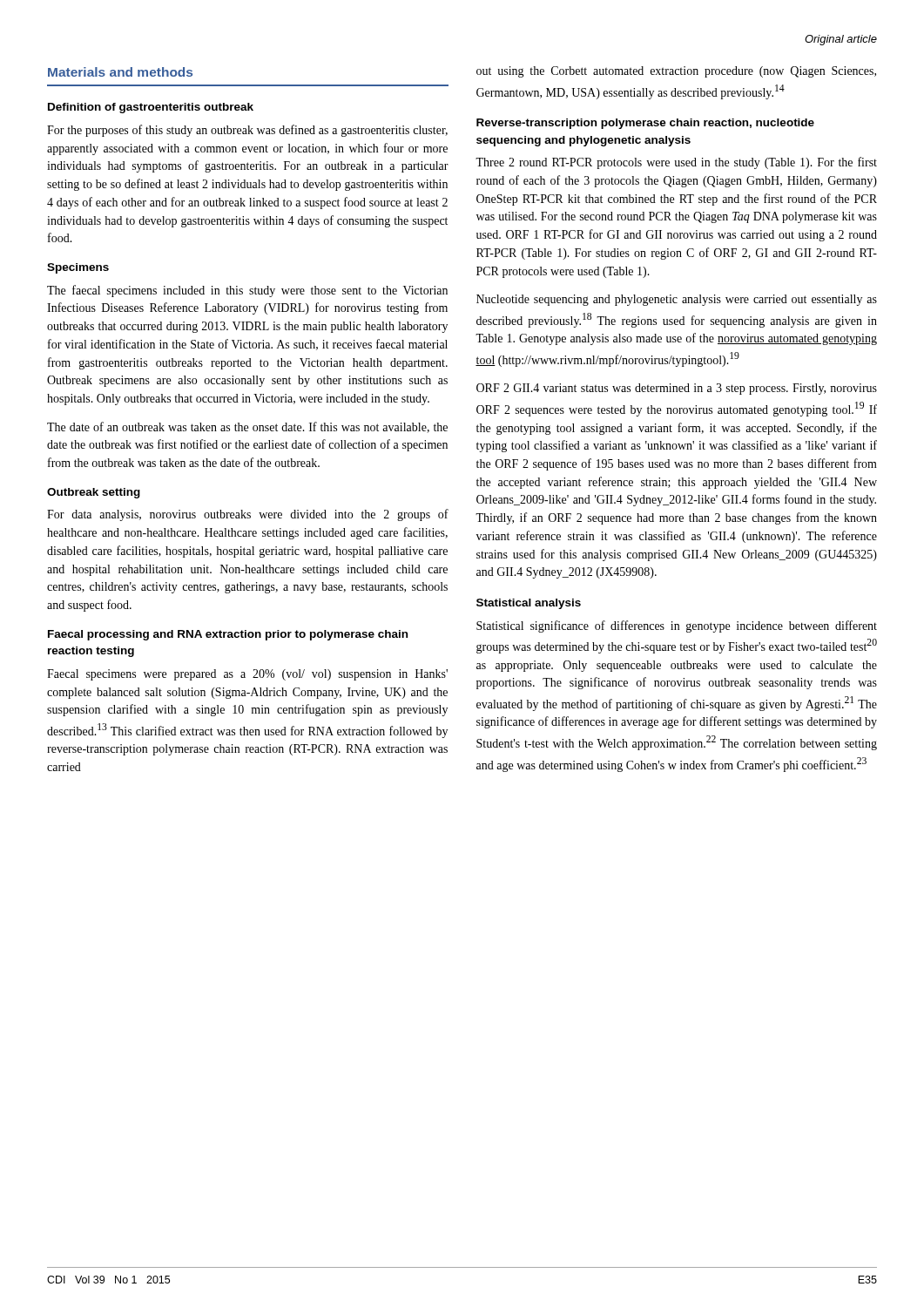This screenshot has height=1307, width=924.
Task: Select the text block starting "For the purposes of"
Action: pos(248,184)
